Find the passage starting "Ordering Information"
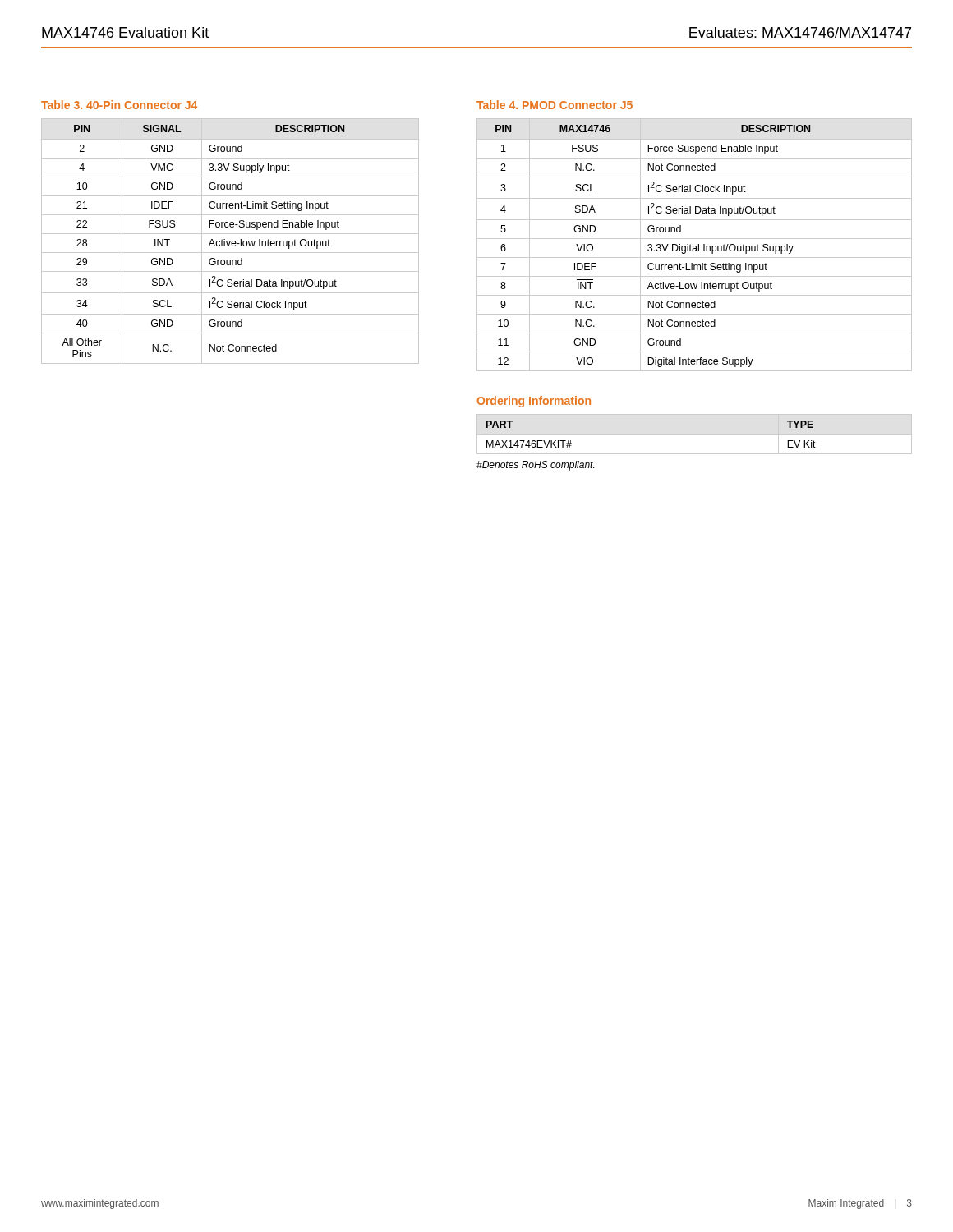 pos(534,401)
